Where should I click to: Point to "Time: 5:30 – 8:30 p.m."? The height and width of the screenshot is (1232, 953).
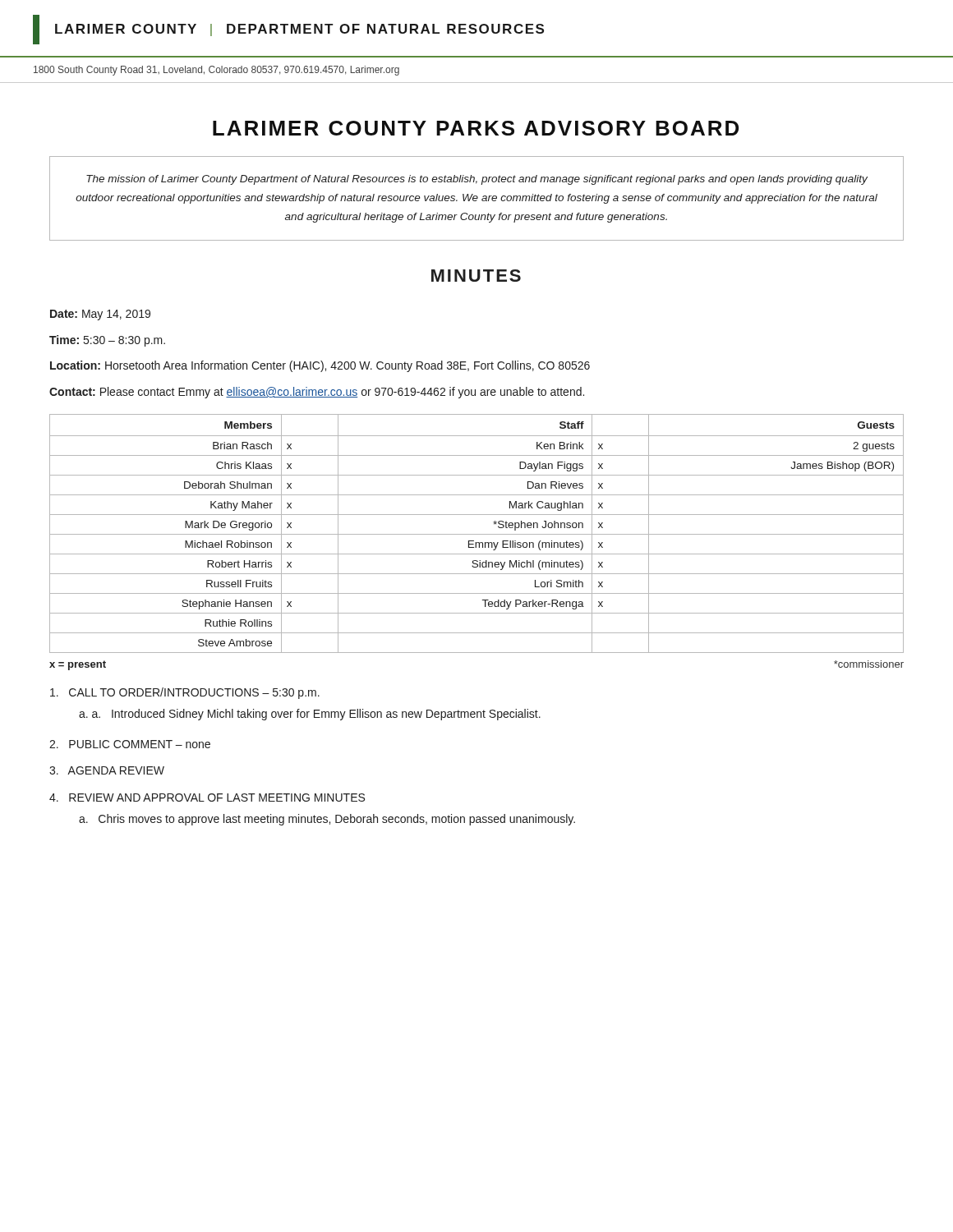pyautogui.click(x=107, y=341)
